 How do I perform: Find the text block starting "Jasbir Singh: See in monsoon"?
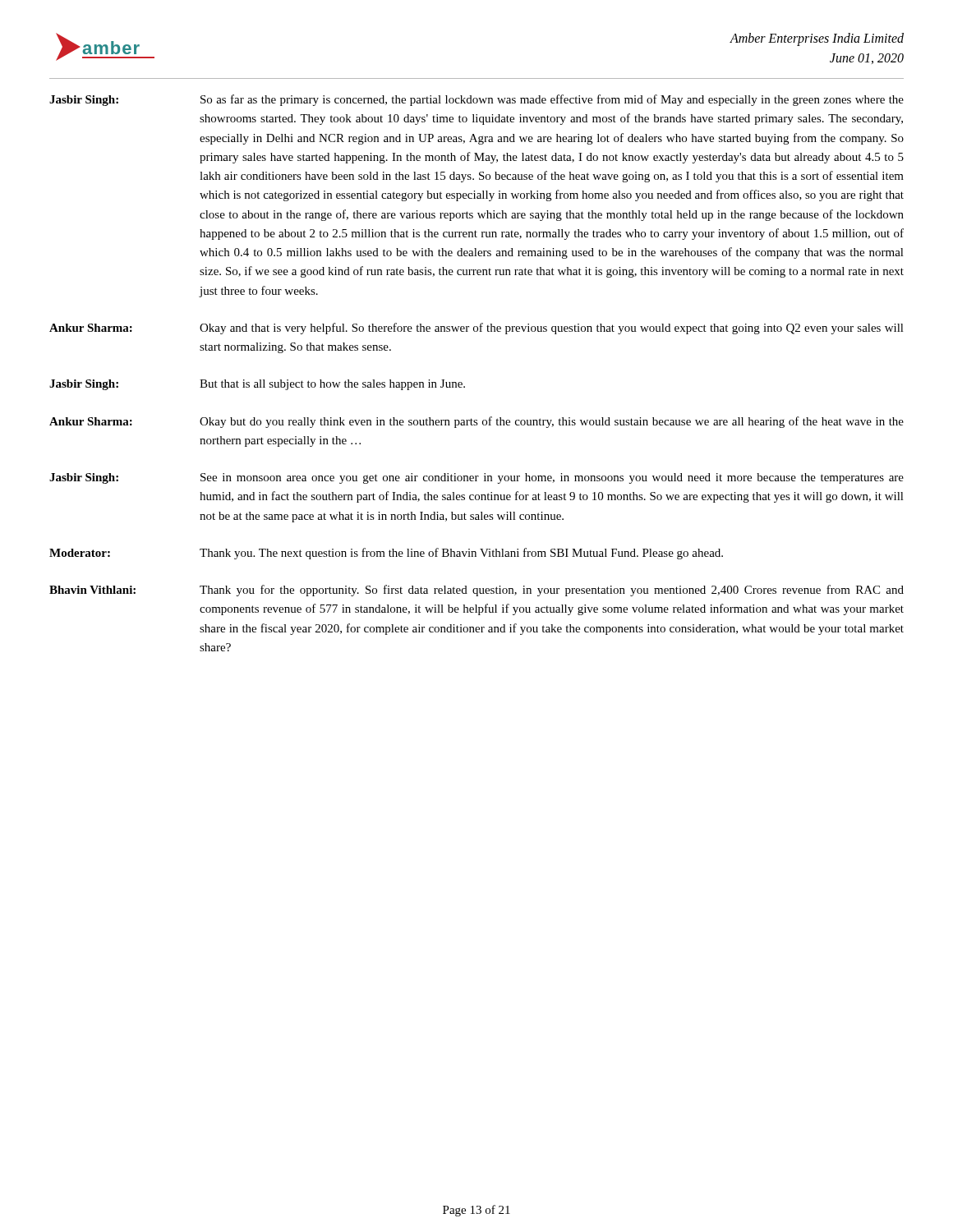(x=476, y=497)
